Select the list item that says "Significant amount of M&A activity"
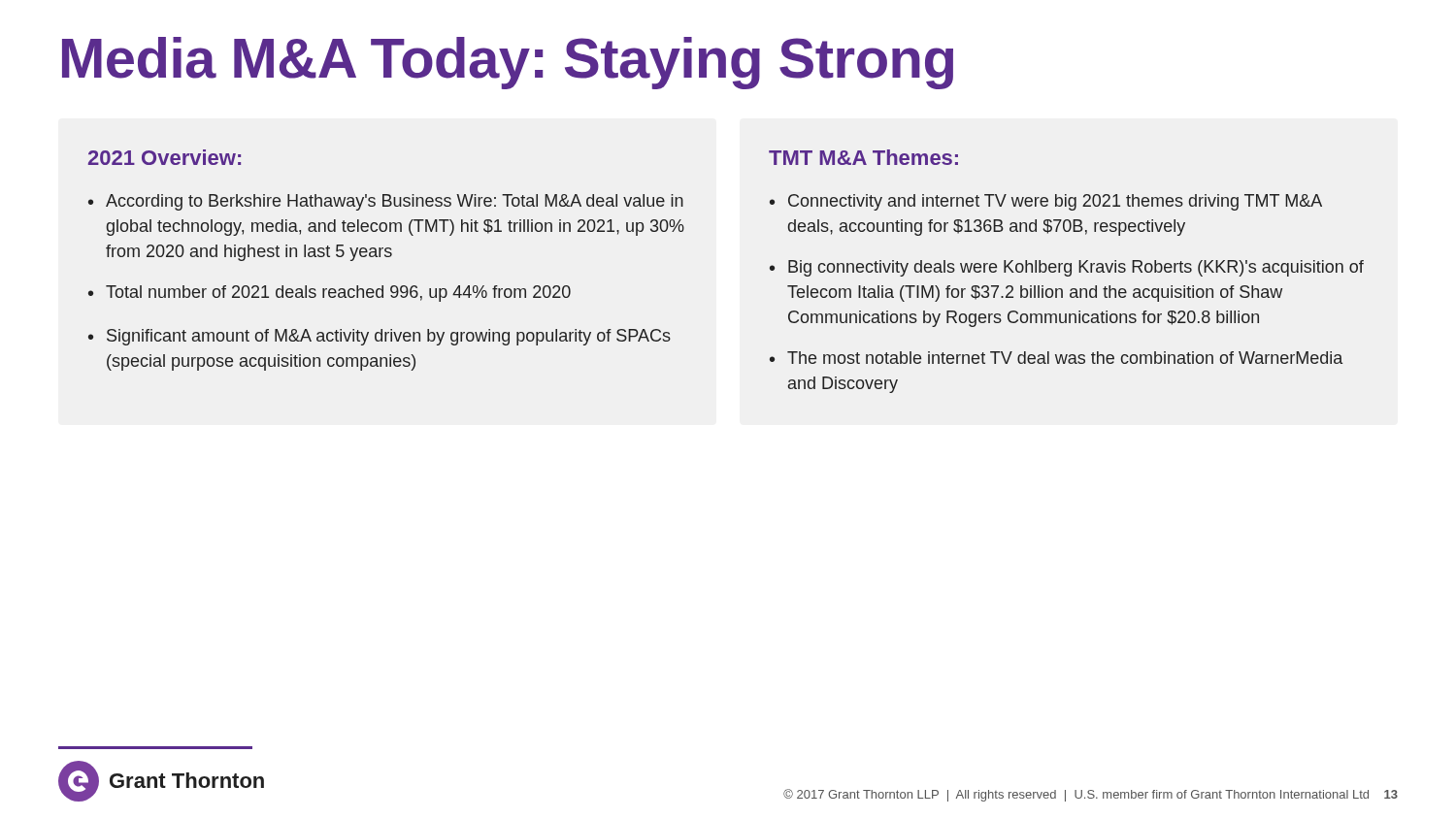Screen dimensions: 819x1456 [x=388, y=348]
